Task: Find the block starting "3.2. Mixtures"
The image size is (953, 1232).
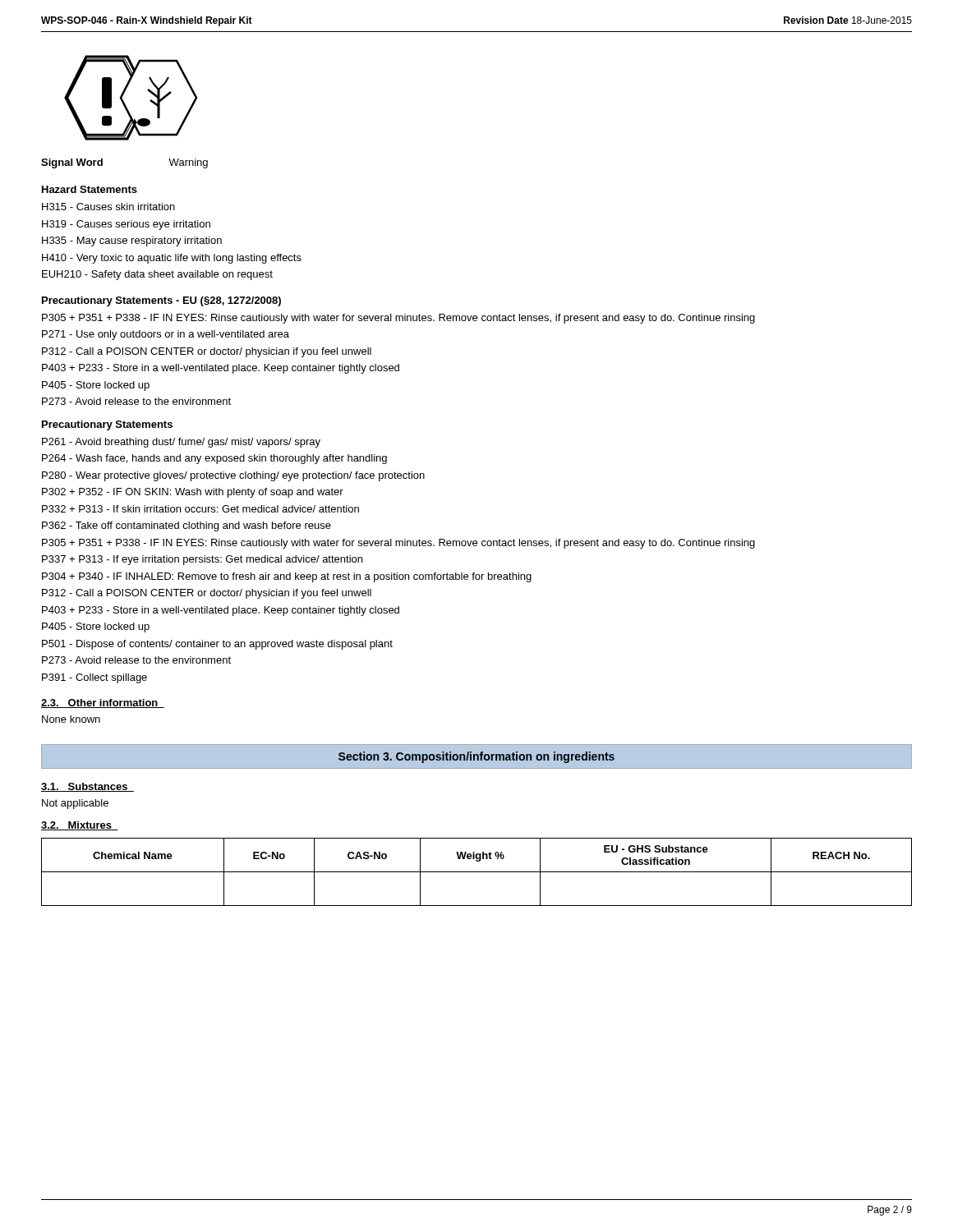Action: (79, 825)
